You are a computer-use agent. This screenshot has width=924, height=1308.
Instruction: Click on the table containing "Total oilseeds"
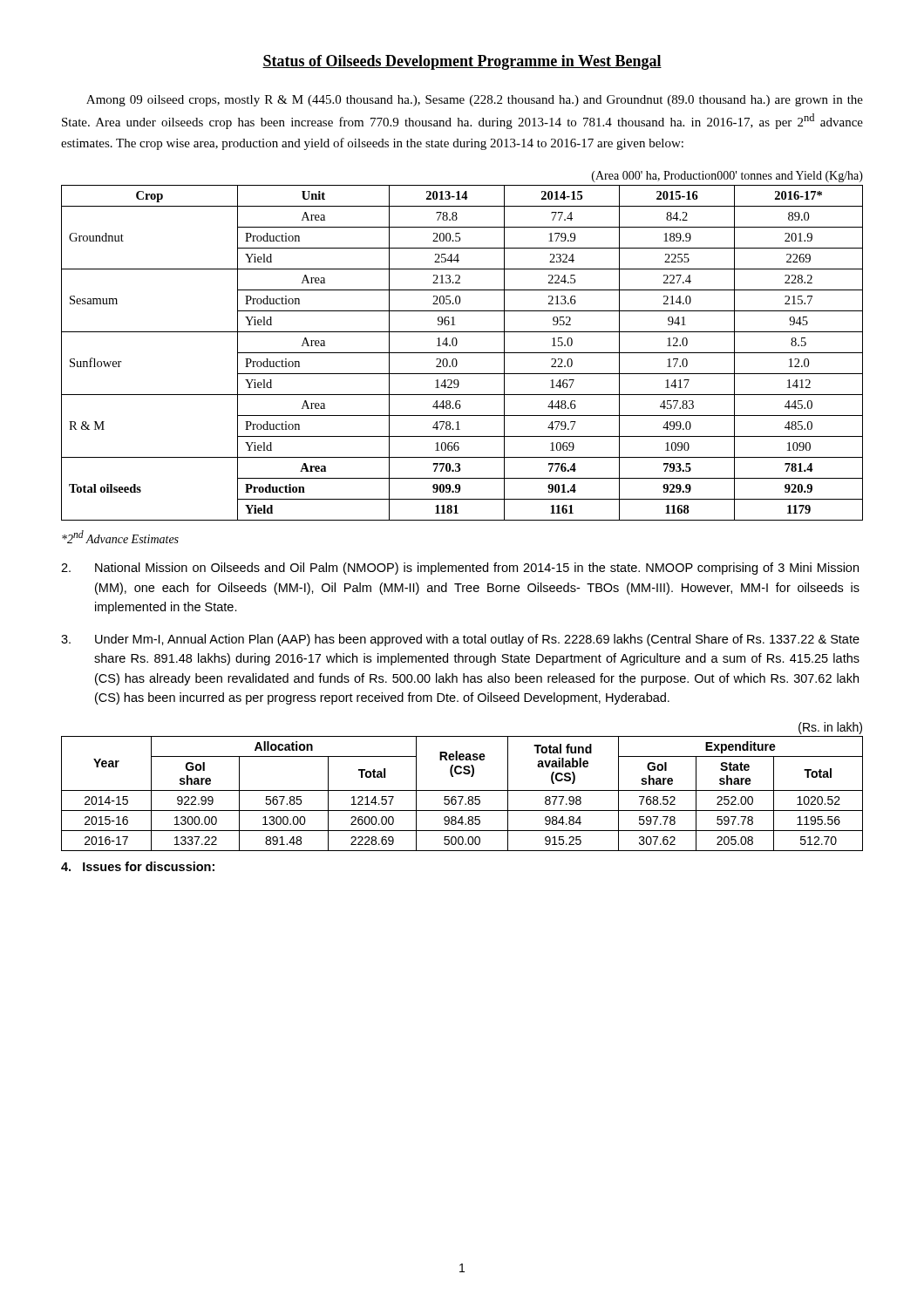tap(462, 353)
